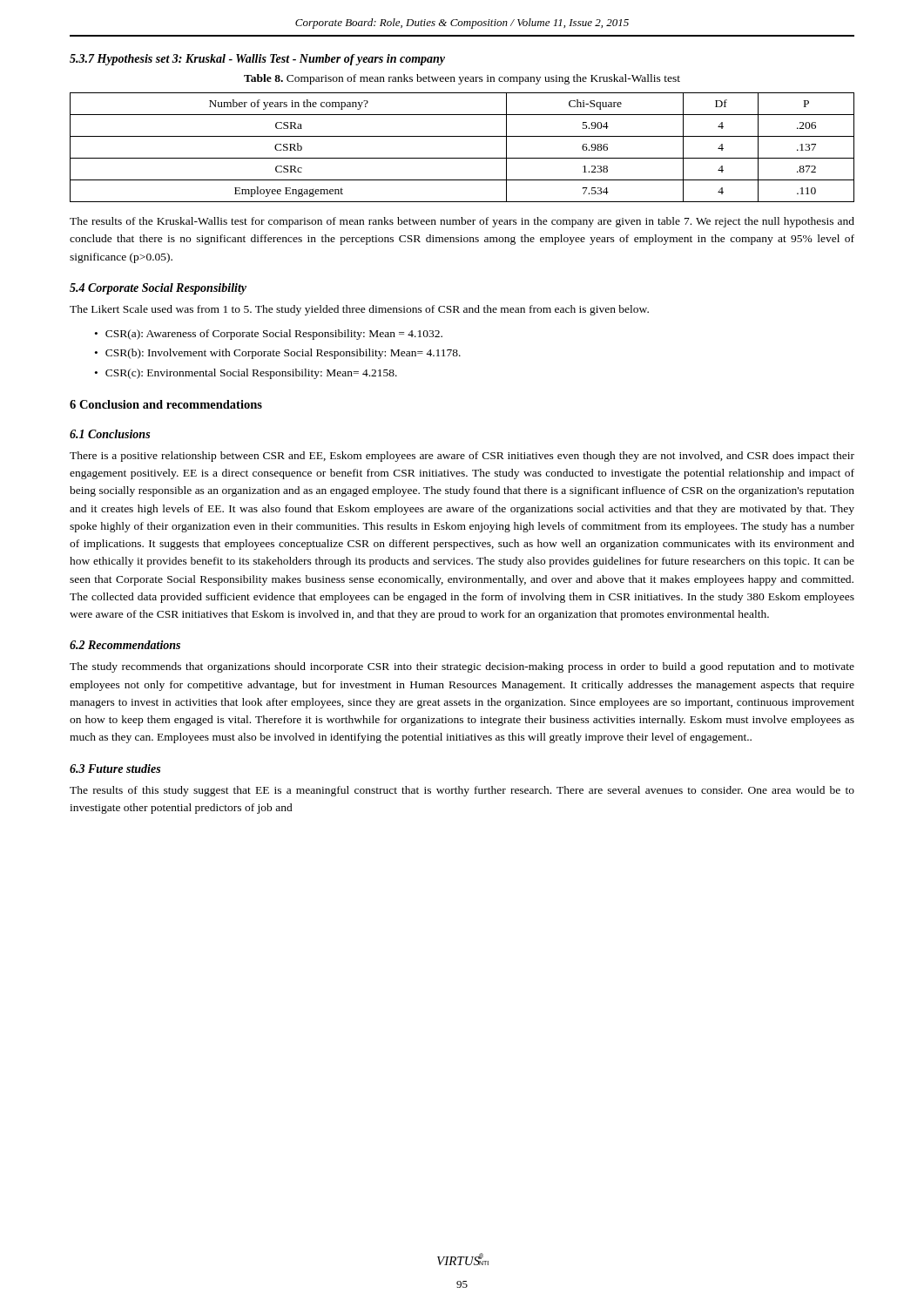Click on the table containing "Number of years in"
The height and width of the screenshot is (1307, 924).
(x=462, y=147)
